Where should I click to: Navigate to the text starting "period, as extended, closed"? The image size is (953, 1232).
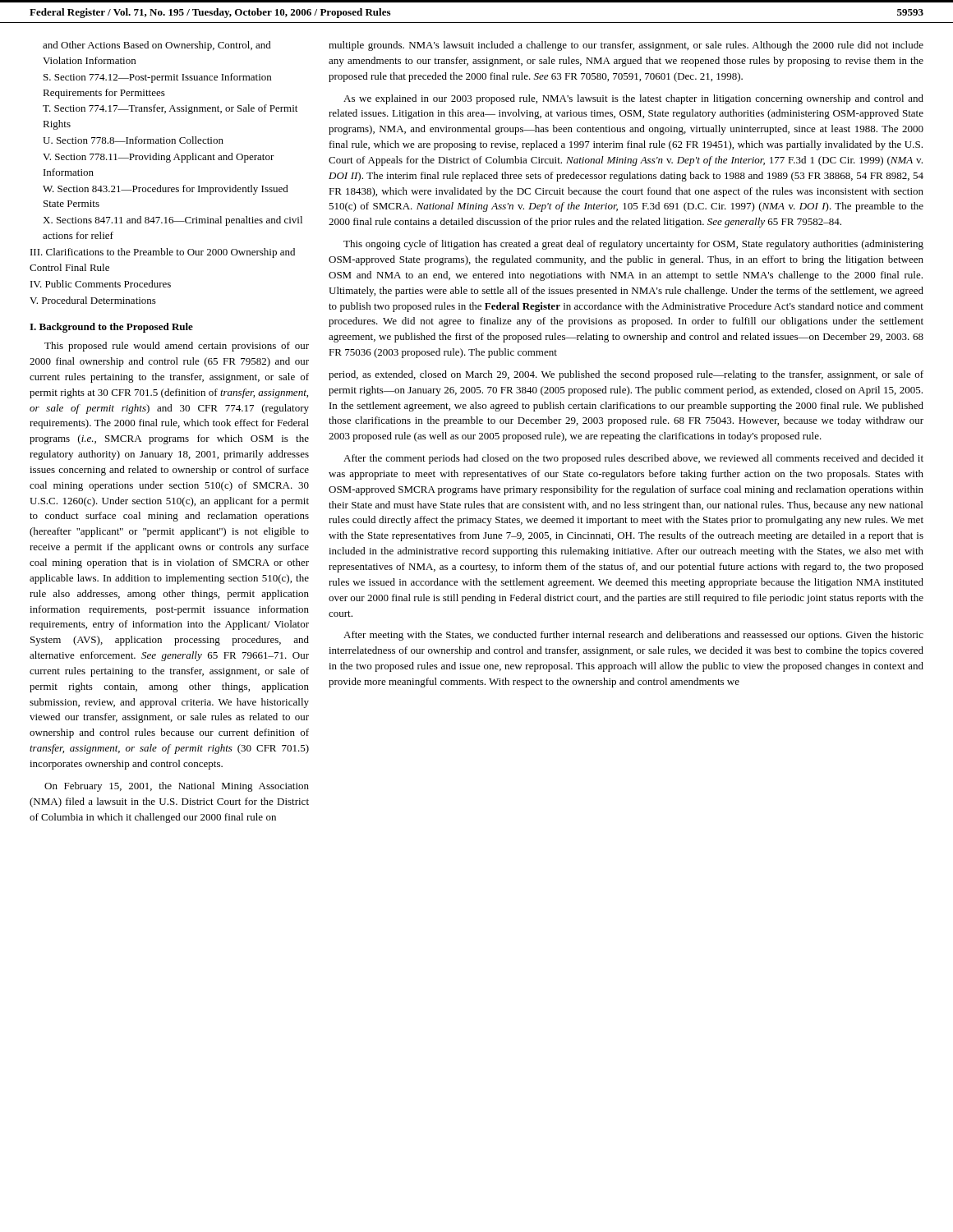(626, 405)
